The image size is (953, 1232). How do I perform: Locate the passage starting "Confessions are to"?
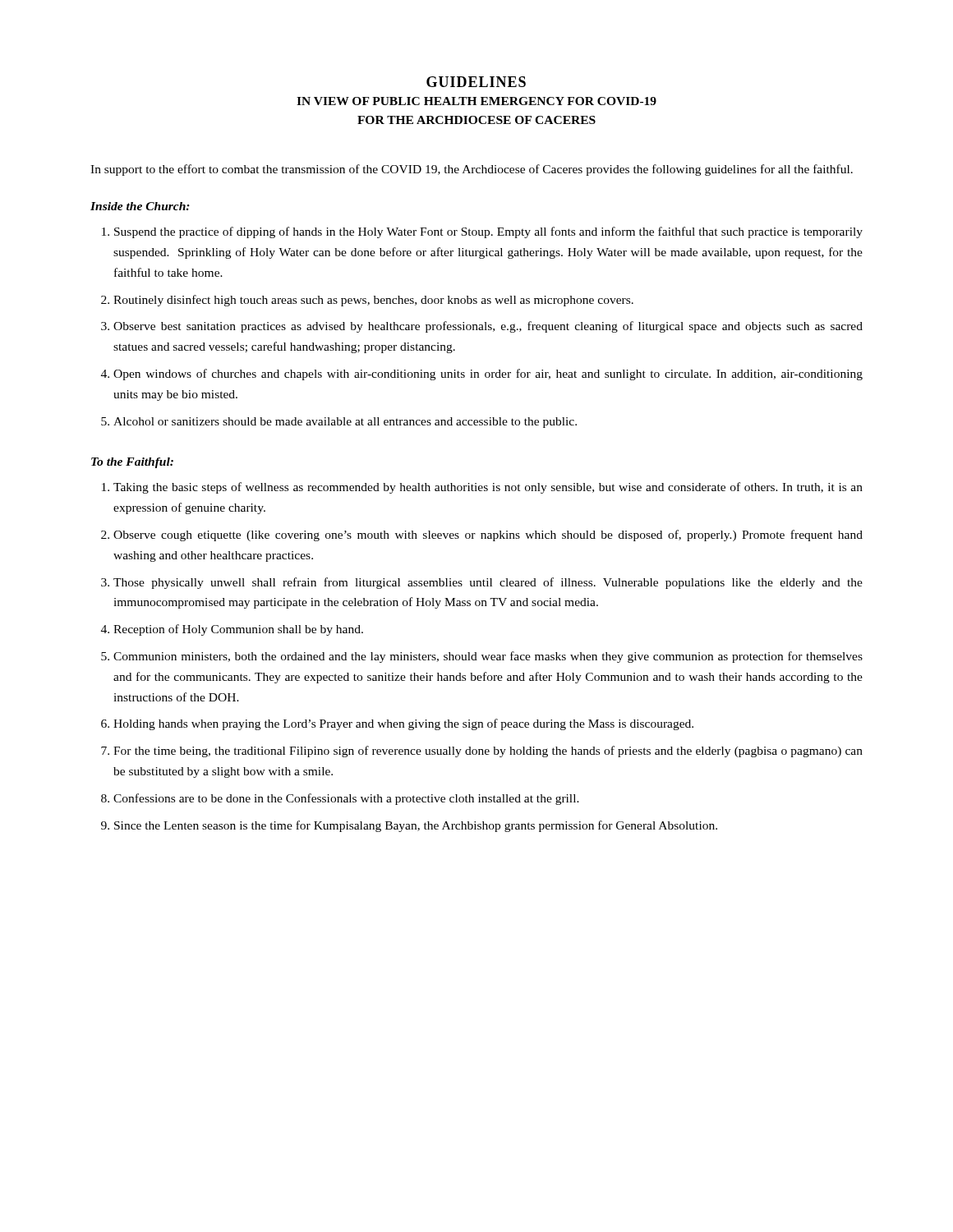346,798
